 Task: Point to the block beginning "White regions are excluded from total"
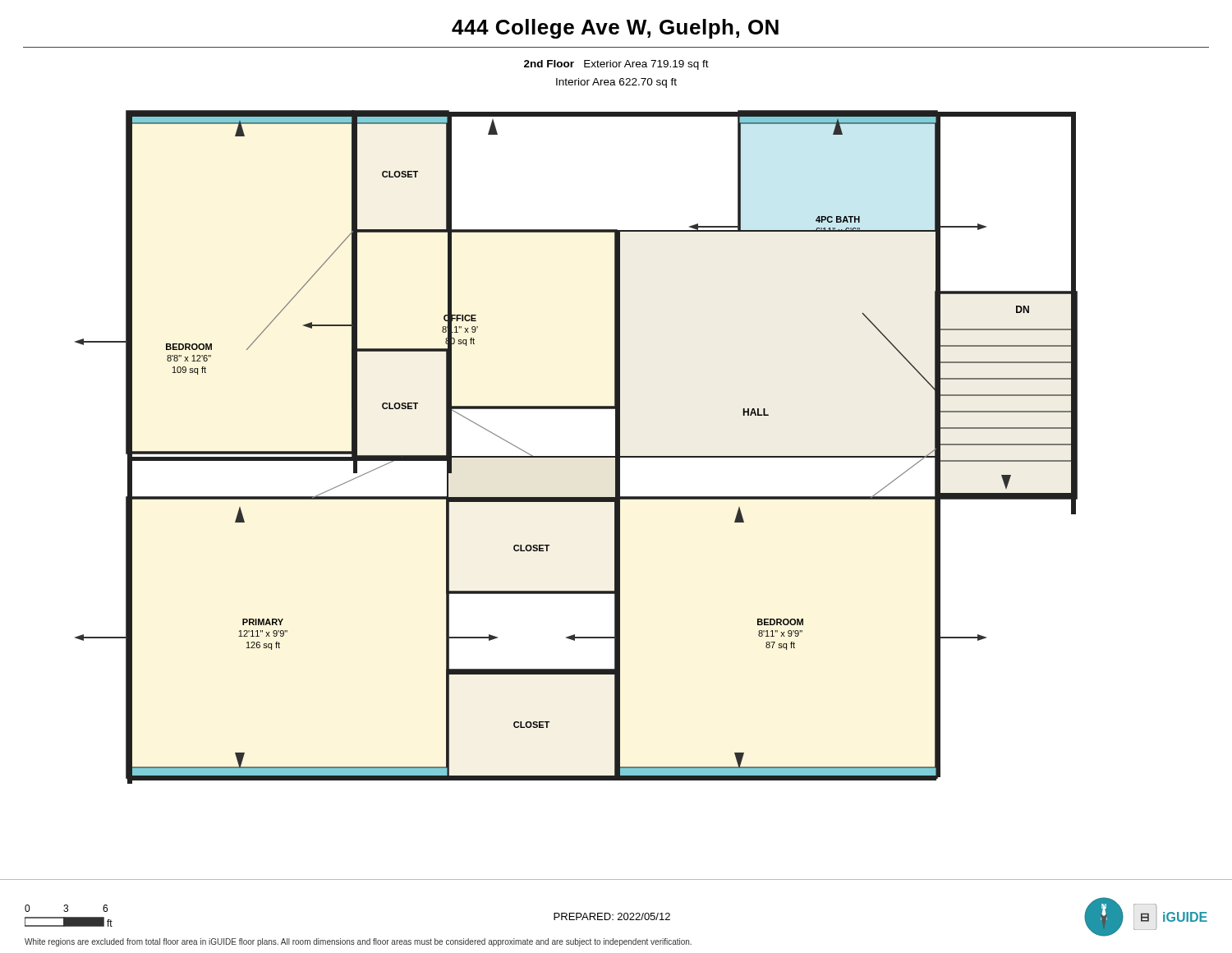point(358,942)
